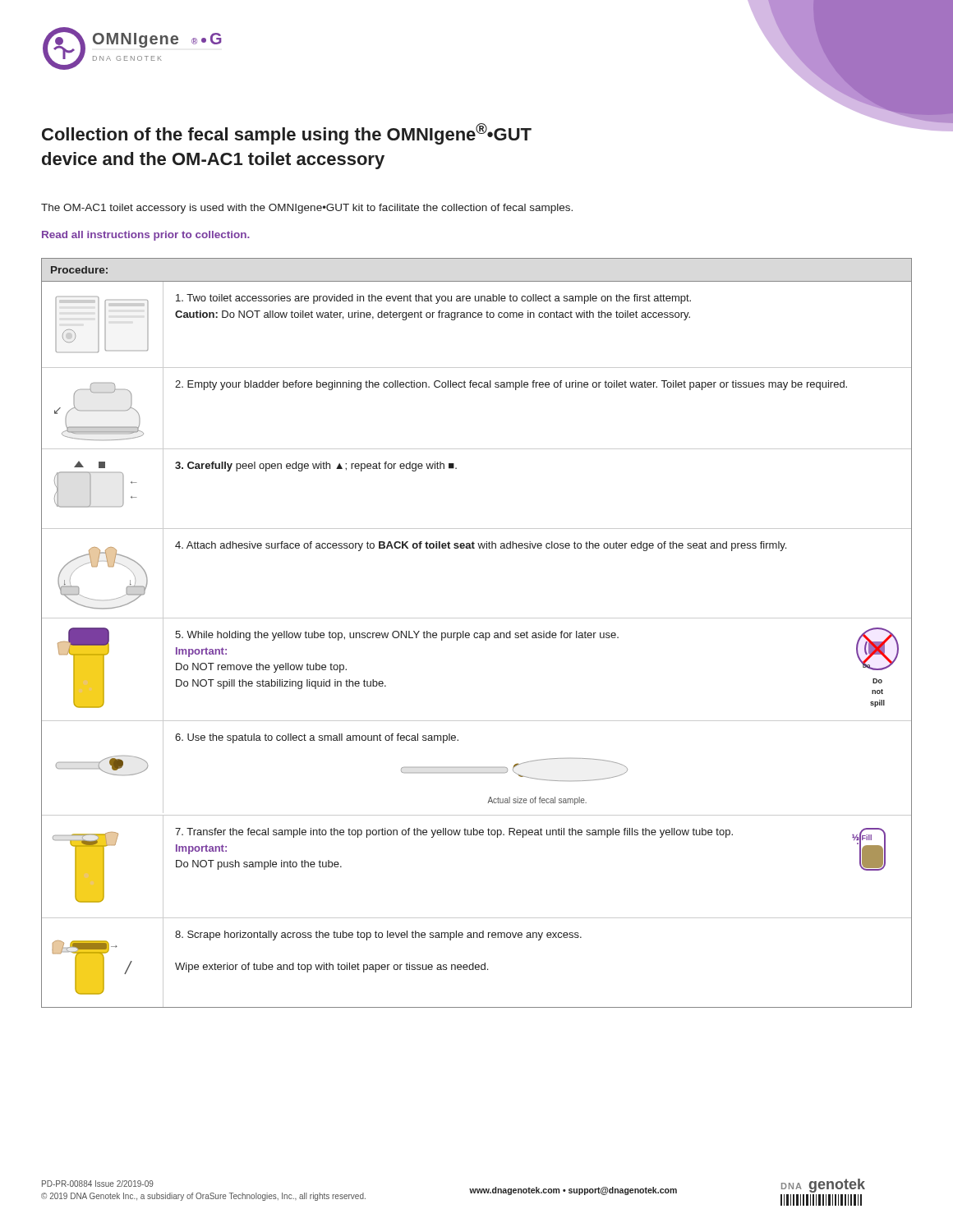953x1232 pixels.
Task: Click a table
Action: coord(476,633)
